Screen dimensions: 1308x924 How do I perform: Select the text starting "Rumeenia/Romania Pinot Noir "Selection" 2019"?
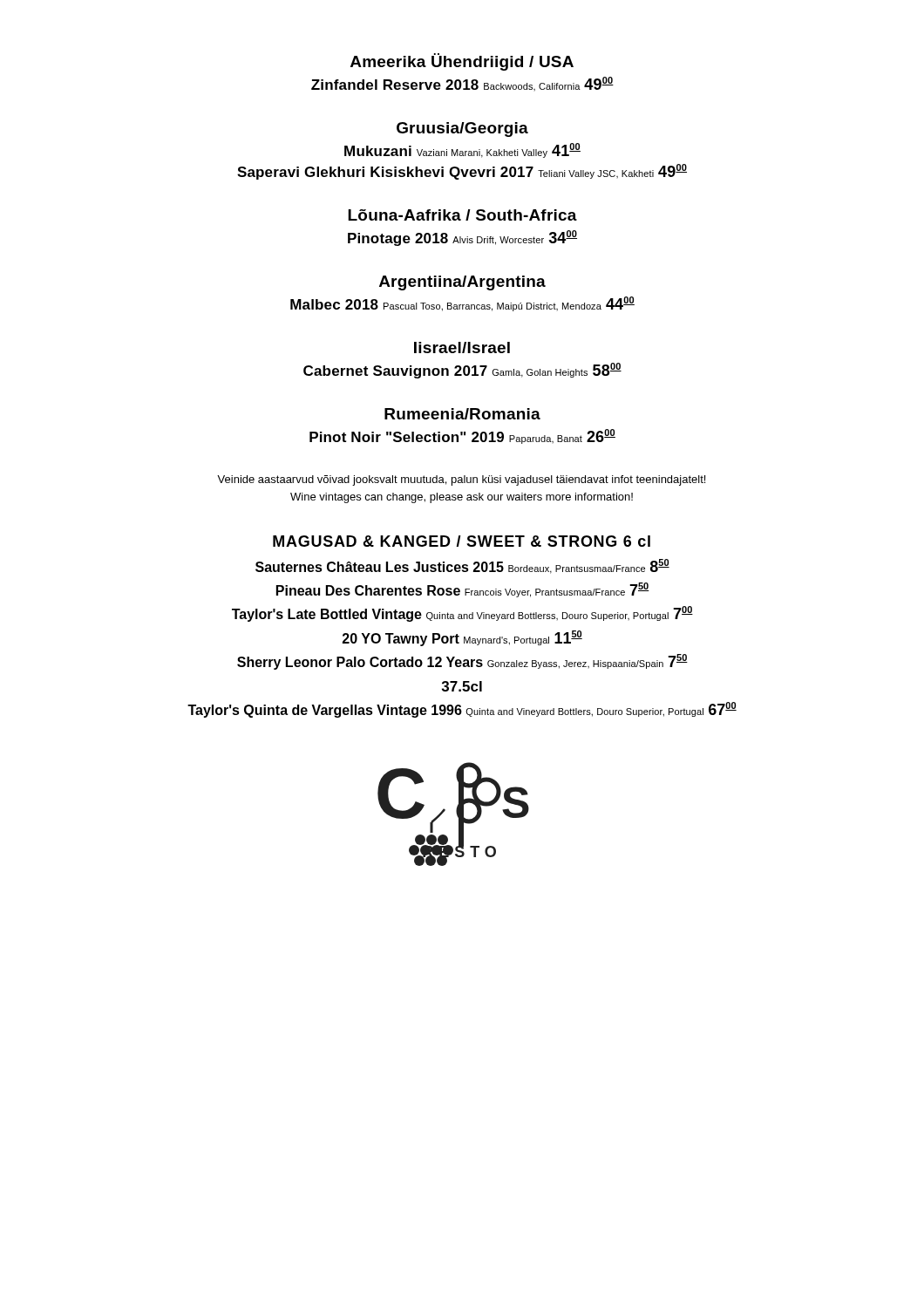pos(462,425)
